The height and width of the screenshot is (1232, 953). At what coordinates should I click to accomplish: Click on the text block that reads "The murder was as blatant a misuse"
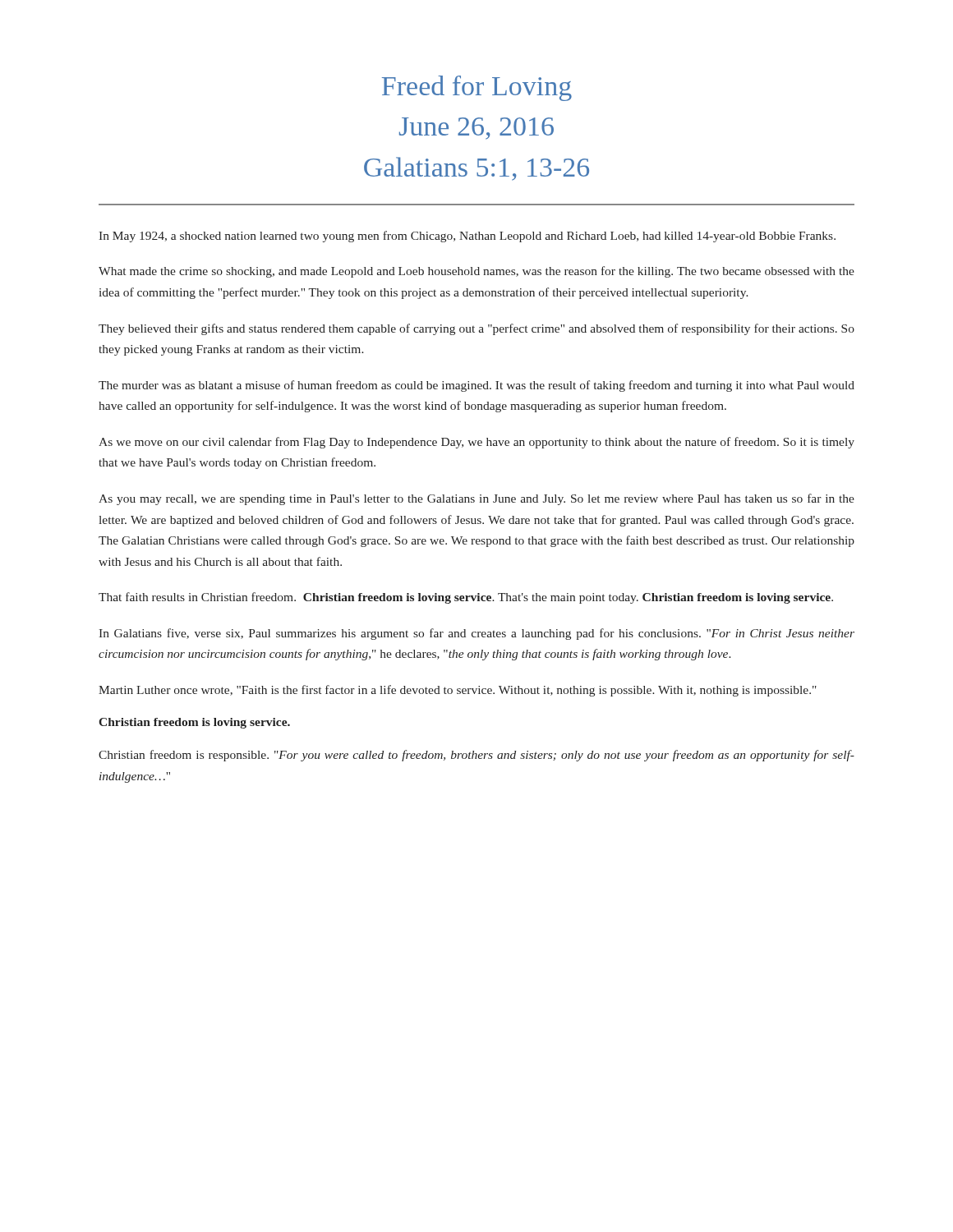(x=476, y=395)
